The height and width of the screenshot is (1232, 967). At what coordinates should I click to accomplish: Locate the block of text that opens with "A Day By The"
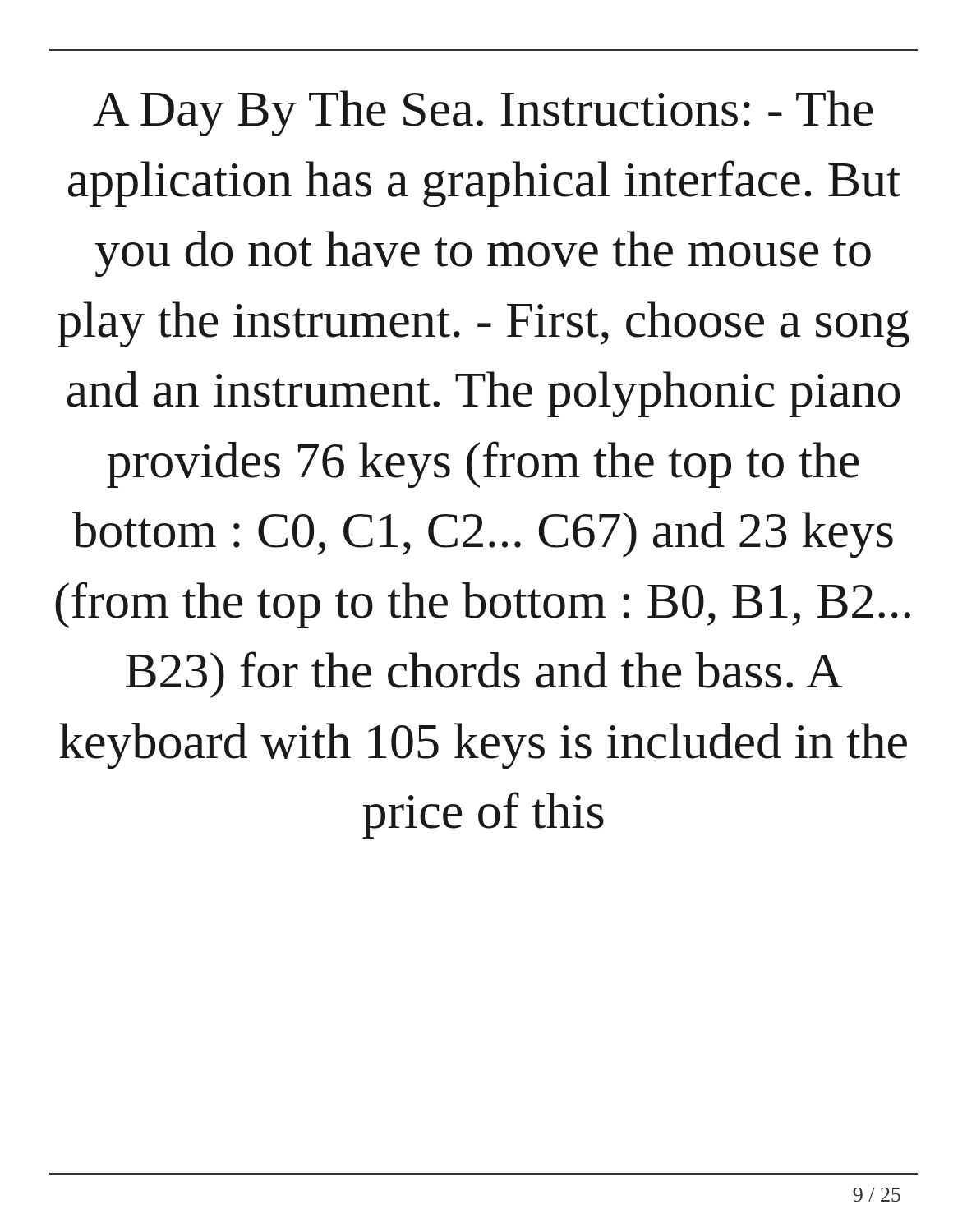click(484, 460)
